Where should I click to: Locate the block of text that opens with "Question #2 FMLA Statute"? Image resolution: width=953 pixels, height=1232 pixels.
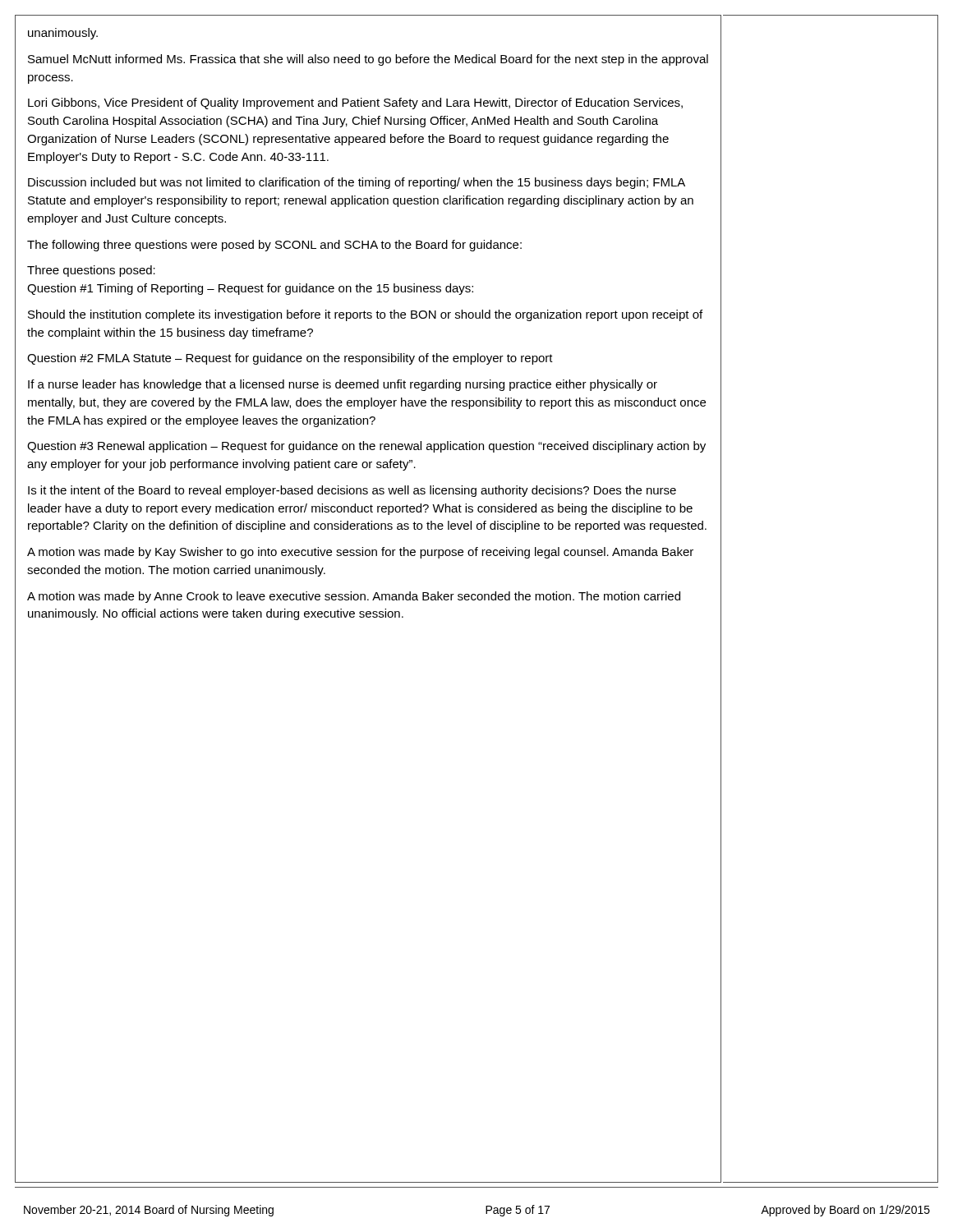(290, 358)
